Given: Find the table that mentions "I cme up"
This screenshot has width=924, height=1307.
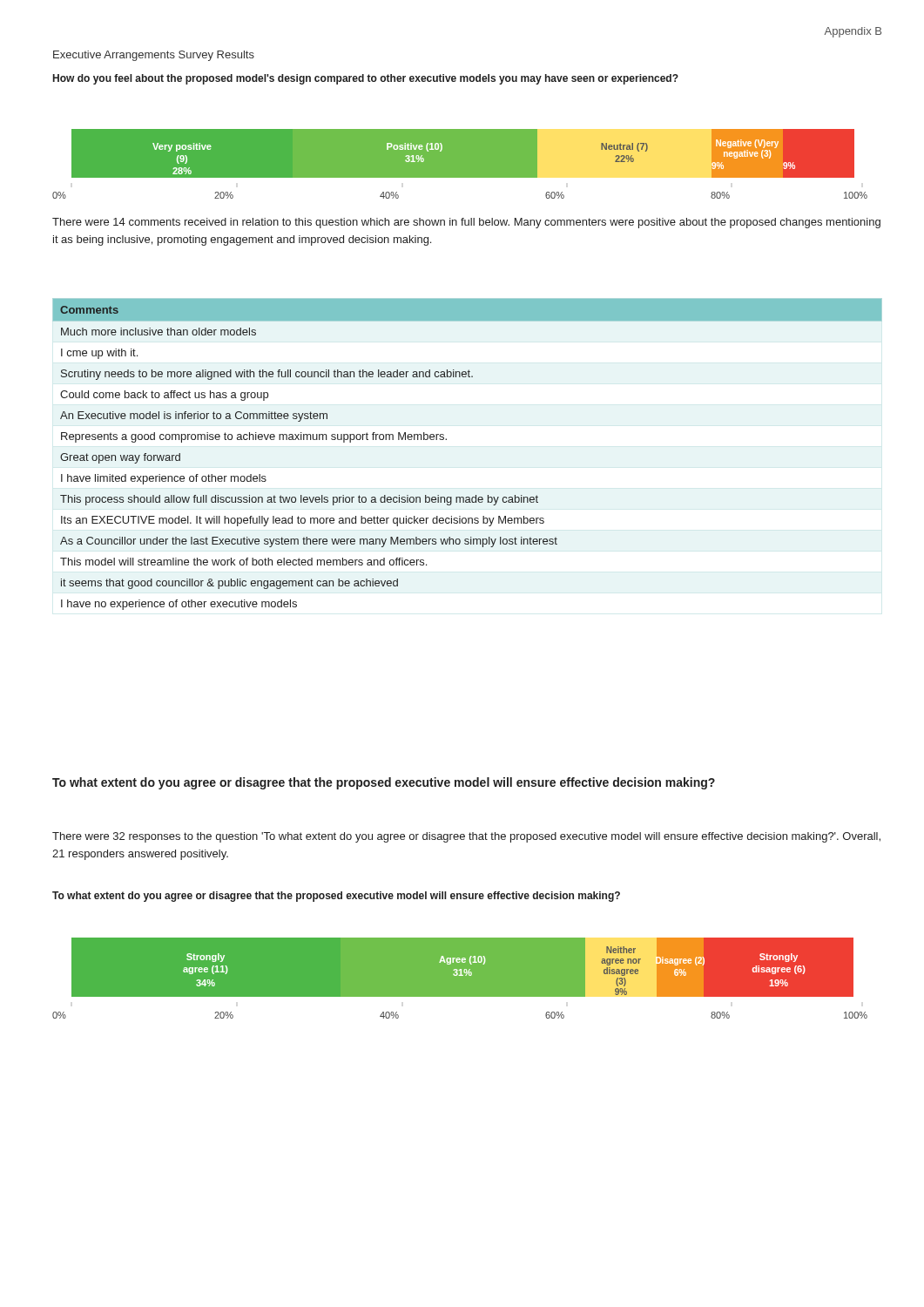Looking at the screenshot, I should point(467,456).
